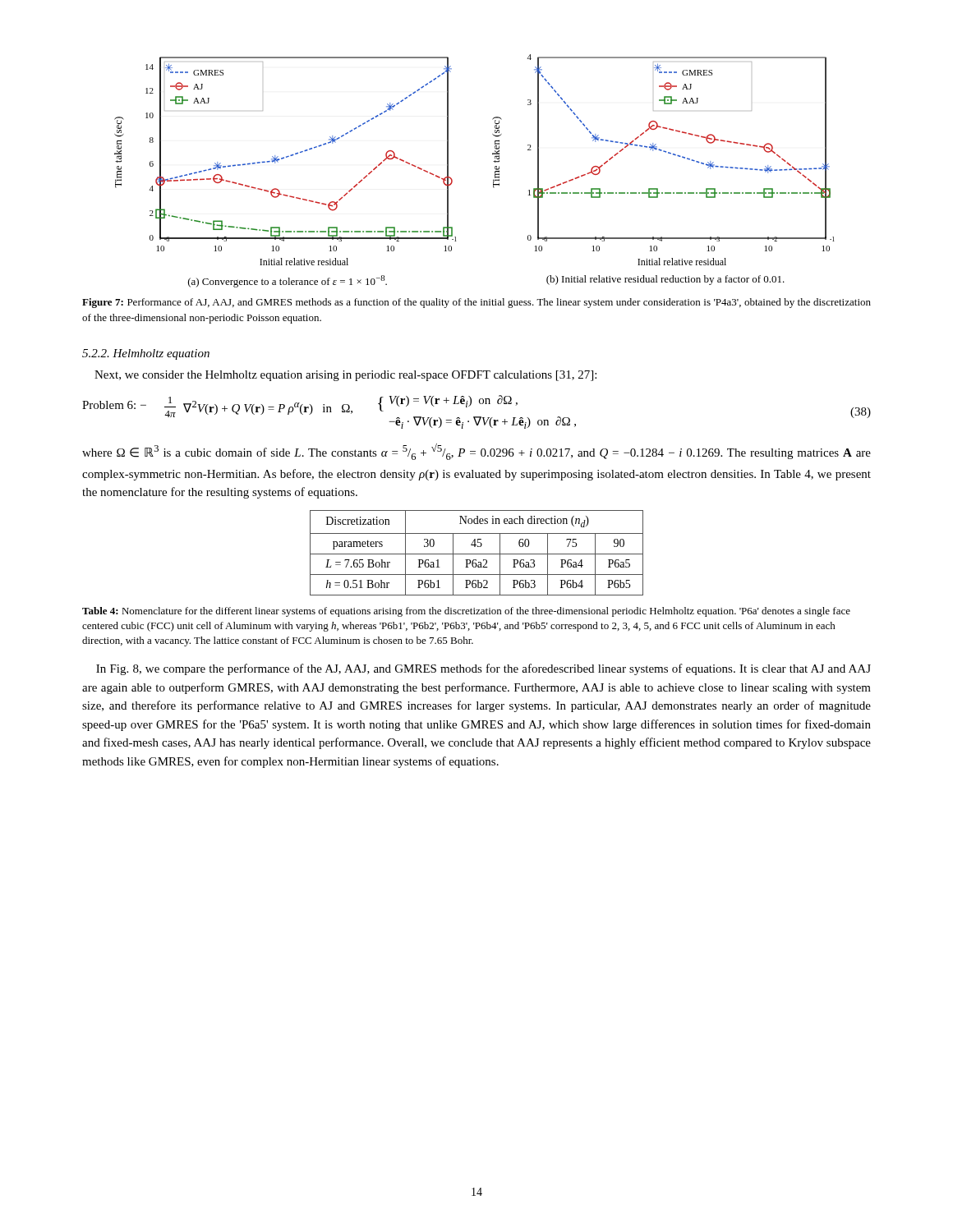Click on the section header with the text "5.2.2. Helmholtz equation"

pyautogui.click(x=146, y=353)
